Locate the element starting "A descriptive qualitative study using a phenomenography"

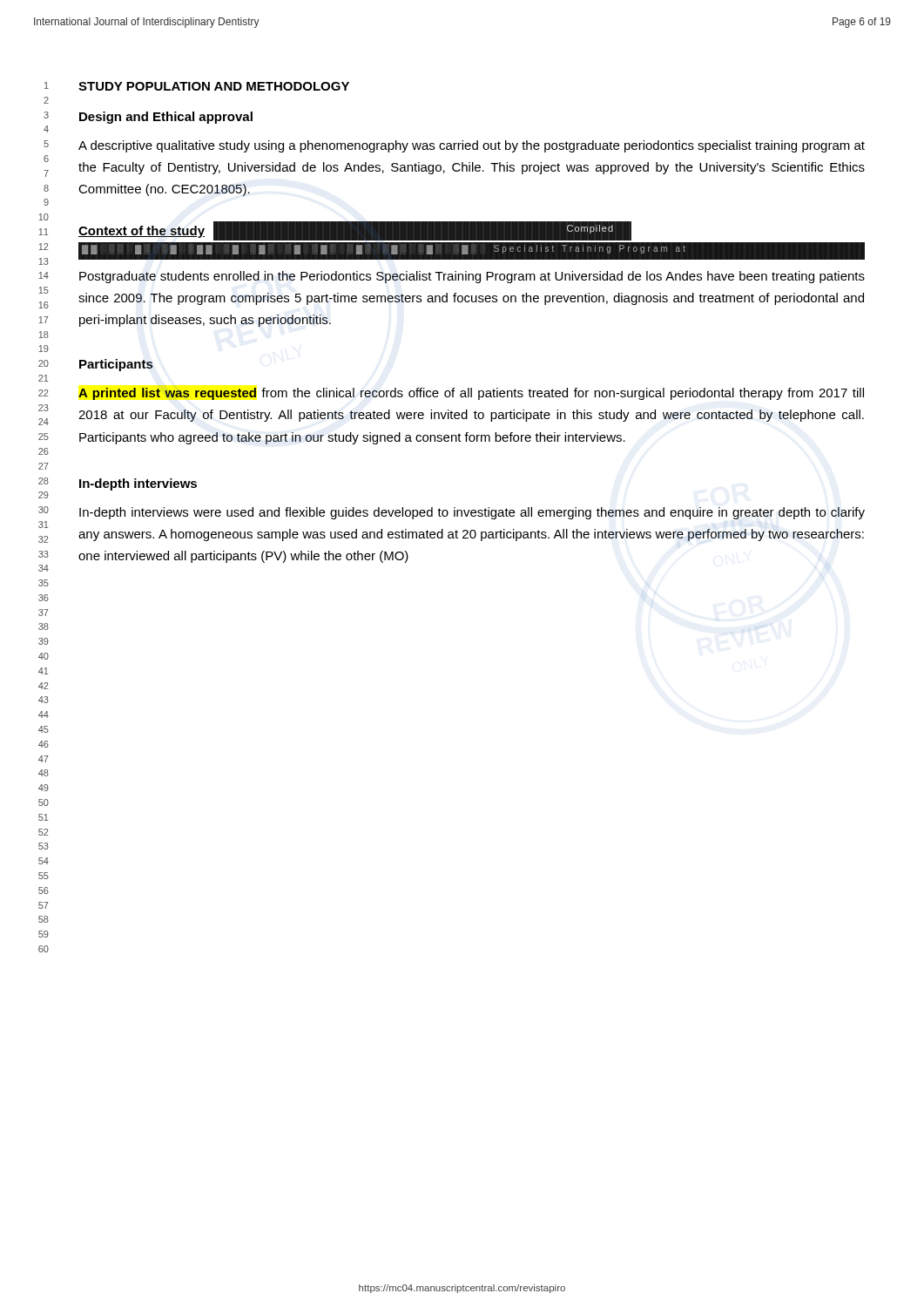point(472,167)
